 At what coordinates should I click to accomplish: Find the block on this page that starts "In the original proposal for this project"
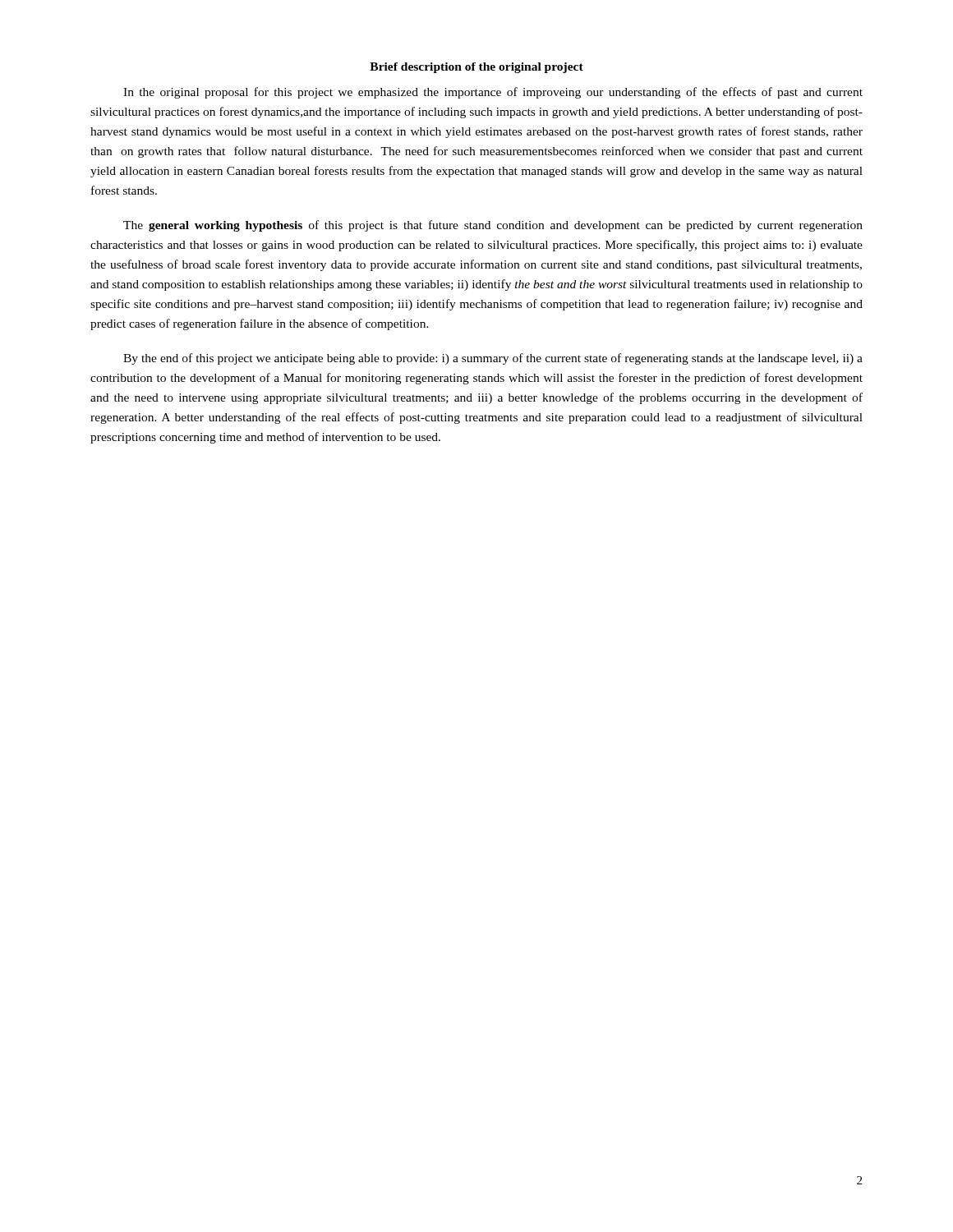(476, 141)
